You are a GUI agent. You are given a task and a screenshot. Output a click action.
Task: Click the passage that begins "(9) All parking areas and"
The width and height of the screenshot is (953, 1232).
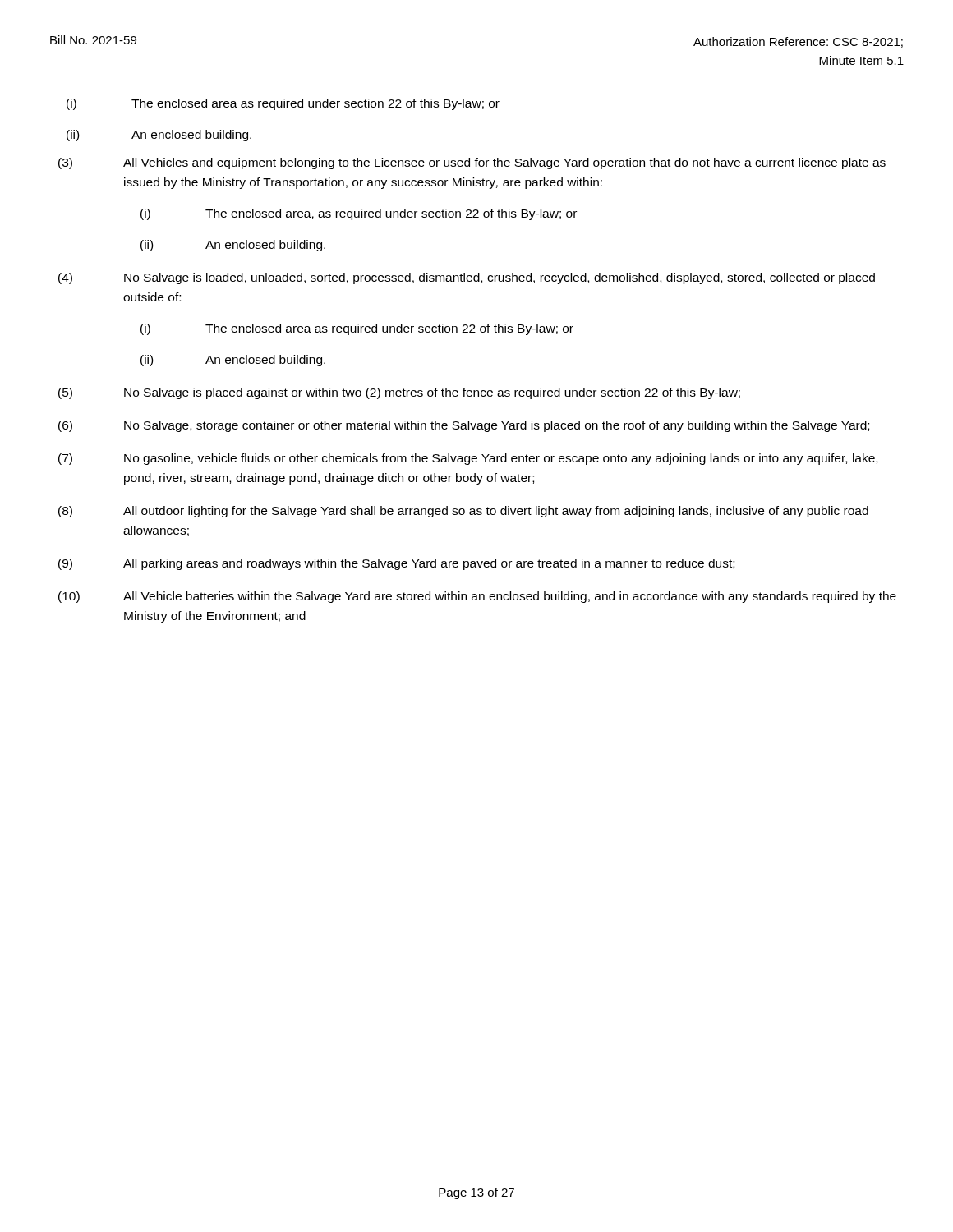476,564
